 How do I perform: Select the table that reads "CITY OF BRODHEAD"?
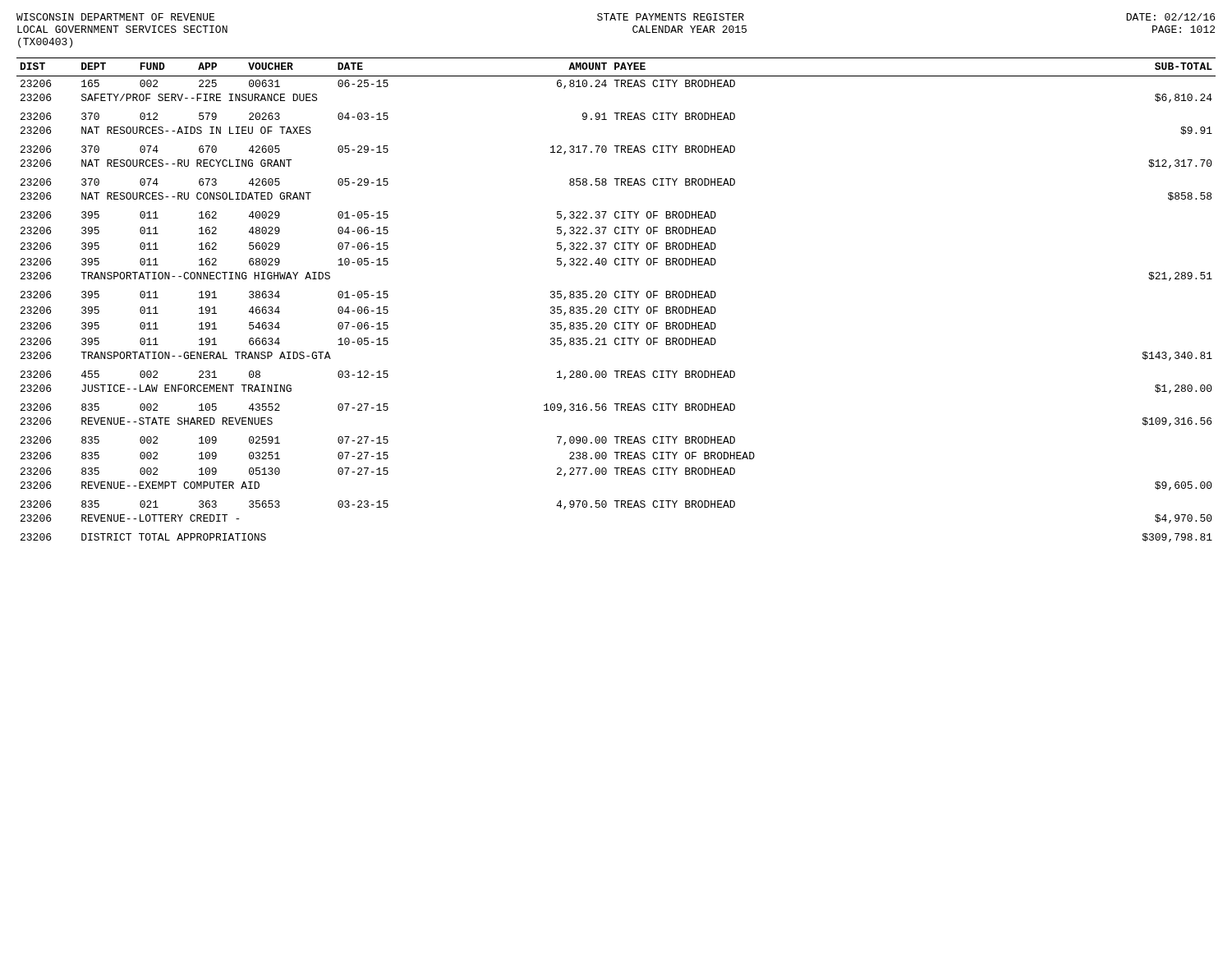click(616, 301)
